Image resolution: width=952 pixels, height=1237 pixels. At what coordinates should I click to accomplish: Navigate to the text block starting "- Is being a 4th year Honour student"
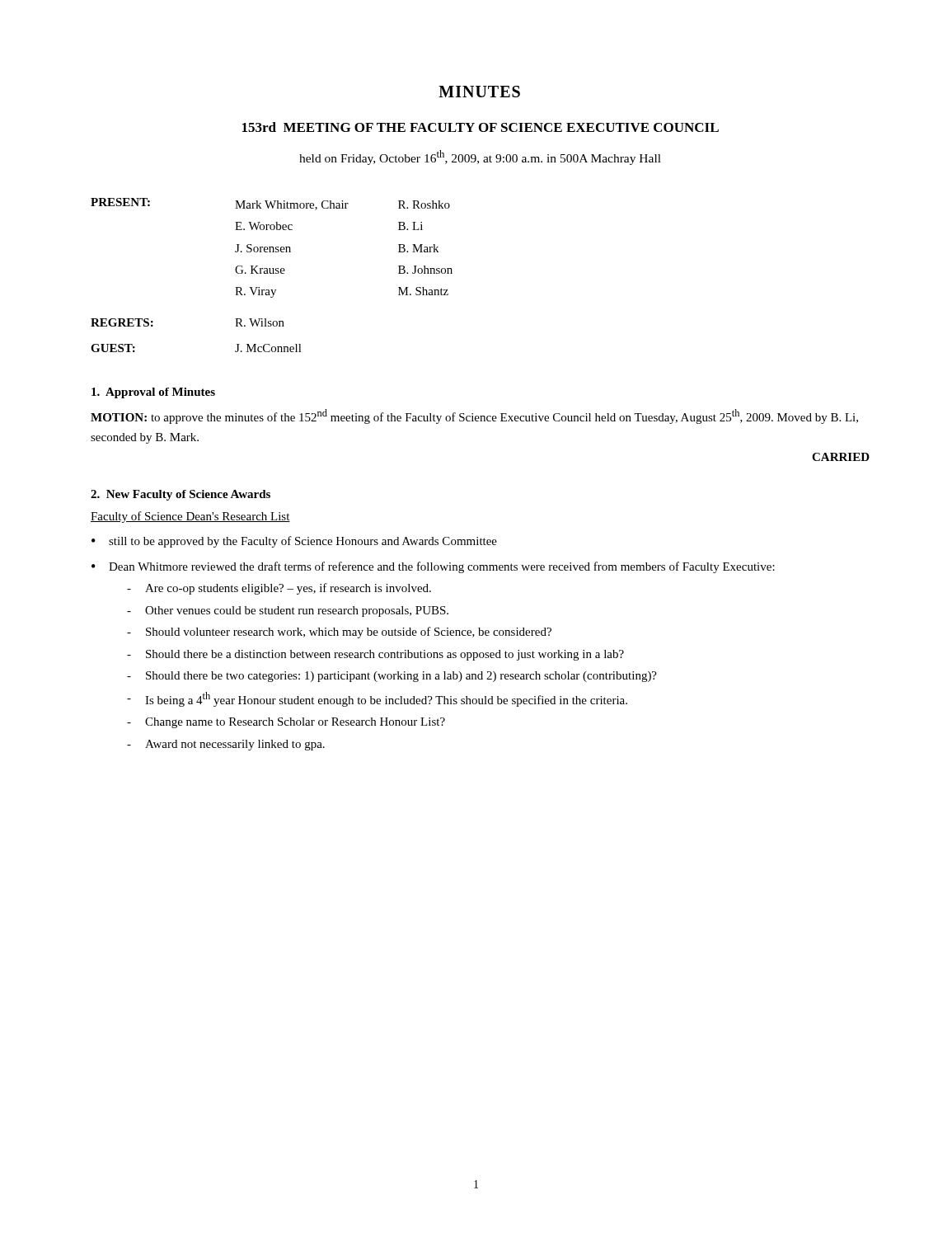tap(377, 699)
